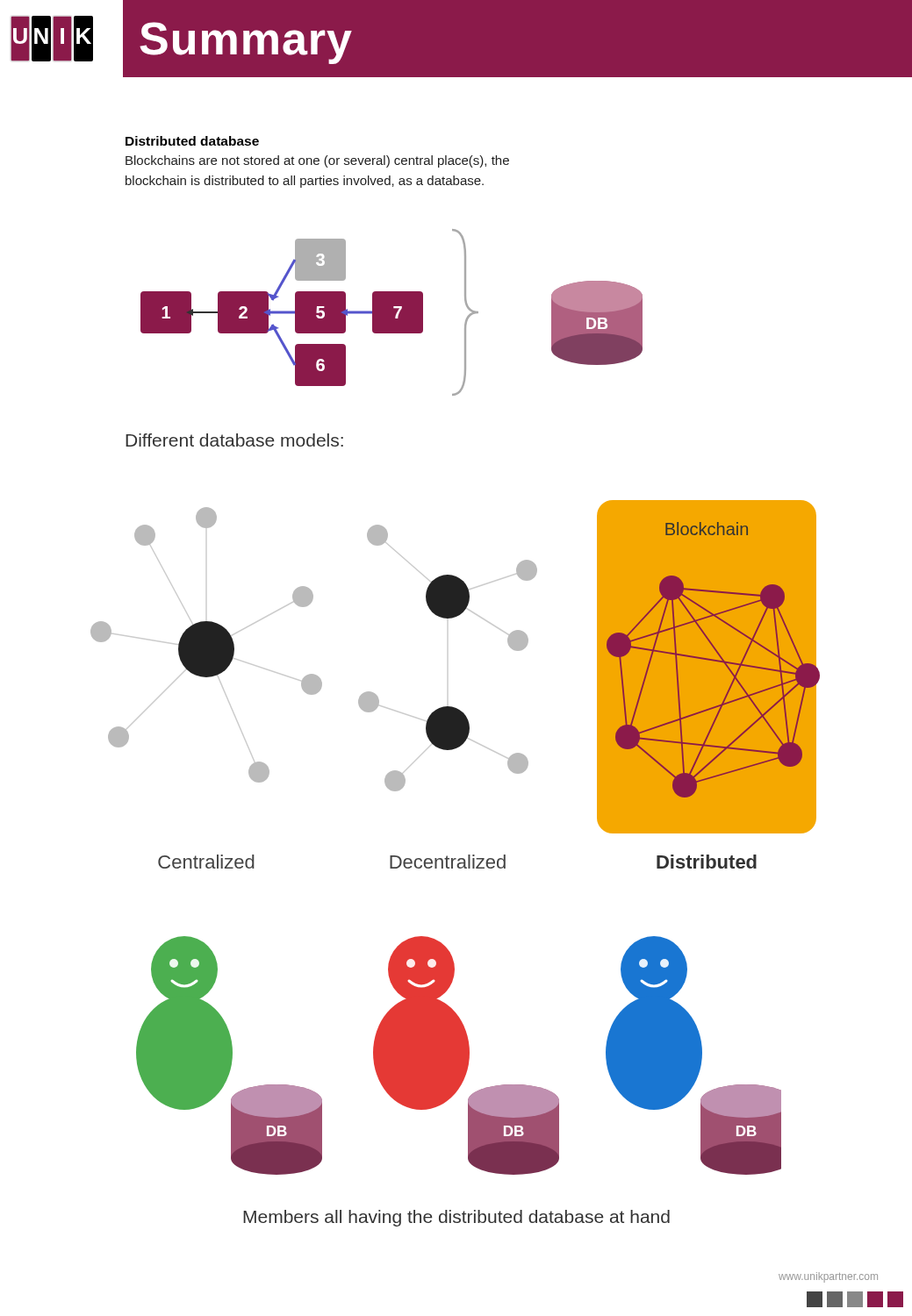Image resolution: width=912 pixels, height=1316 pixels.
Task: Click on the text block containing "Blockchains are not stored at one"
Action: (x=317, y=170)
